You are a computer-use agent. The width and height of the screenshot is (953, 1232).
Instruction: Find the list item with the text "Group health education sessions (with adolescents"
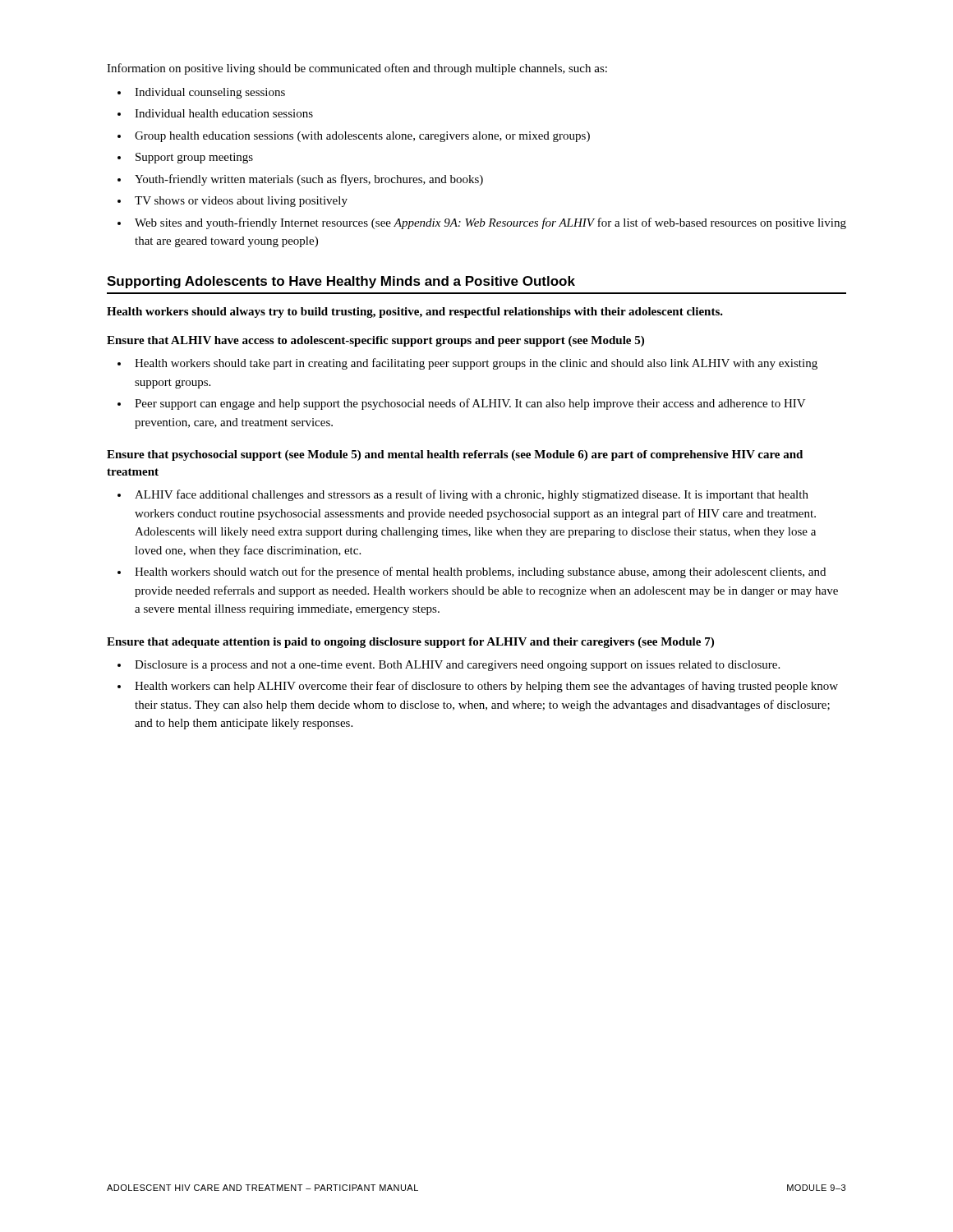[362, 135]
